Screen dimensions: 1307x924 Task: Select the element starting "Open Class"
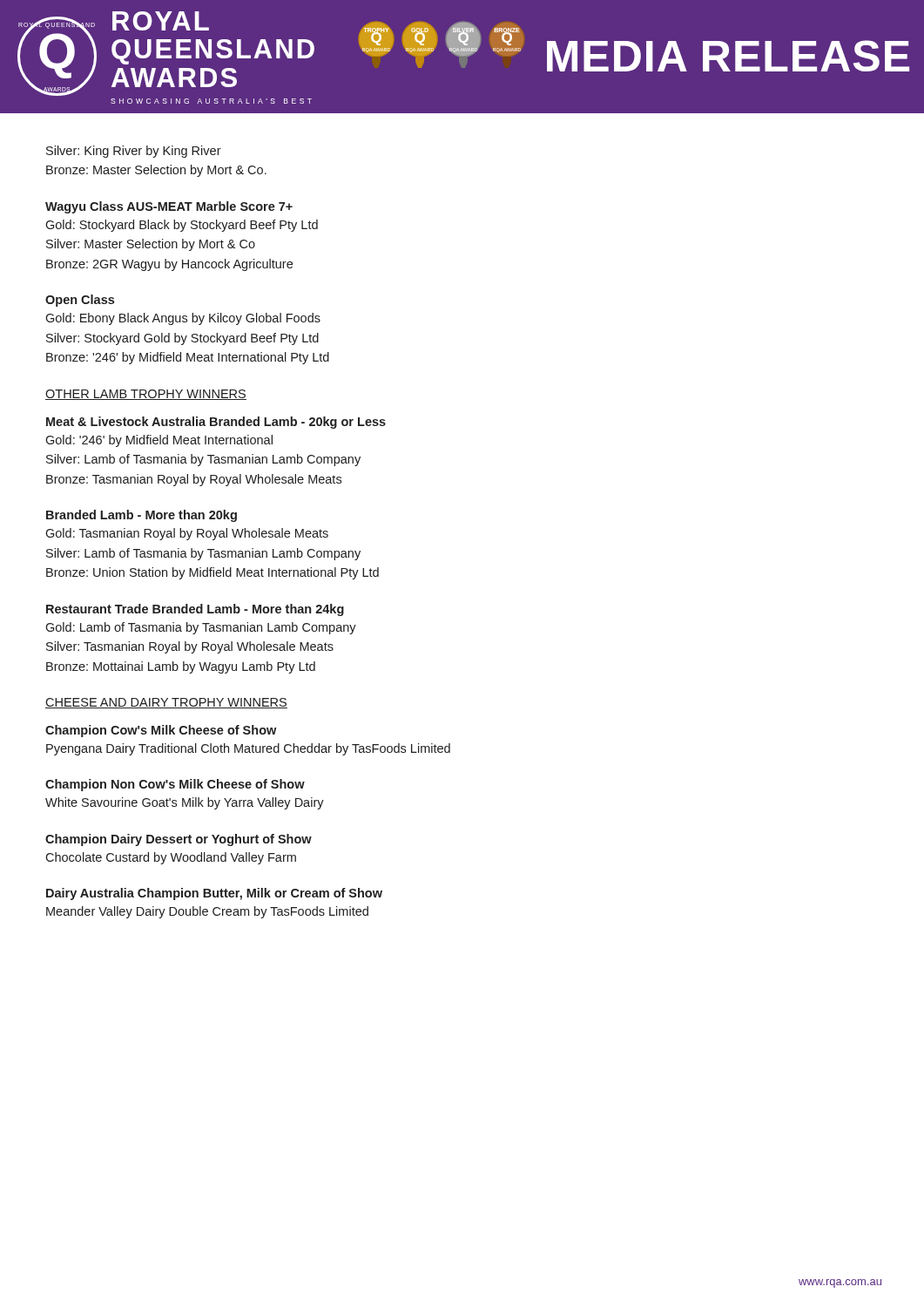pyautogui.click(x=80, y=300)
